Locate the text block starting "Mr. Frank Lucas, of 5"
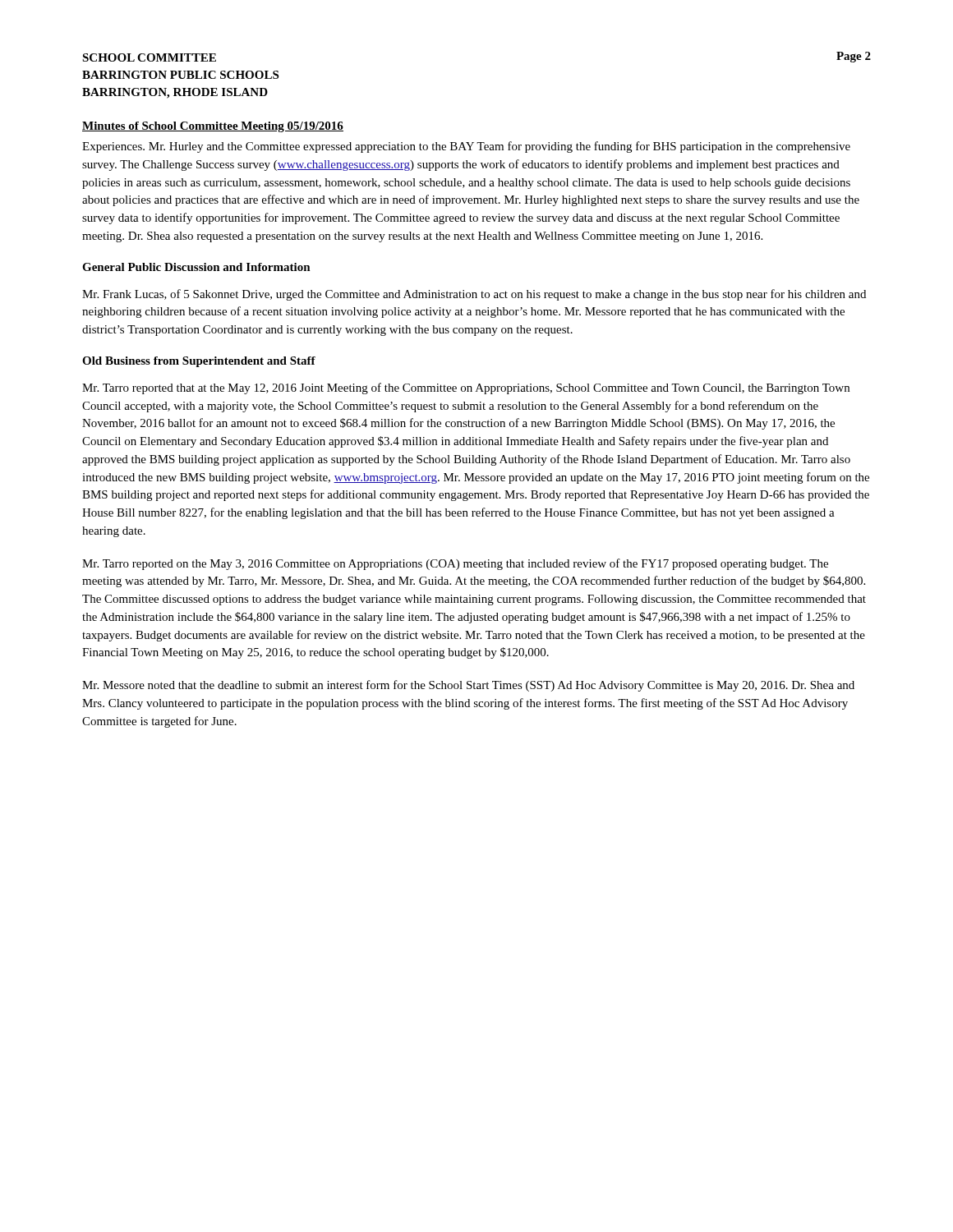The width and height of the screenshot is (953, 1232). pos(474,312)
